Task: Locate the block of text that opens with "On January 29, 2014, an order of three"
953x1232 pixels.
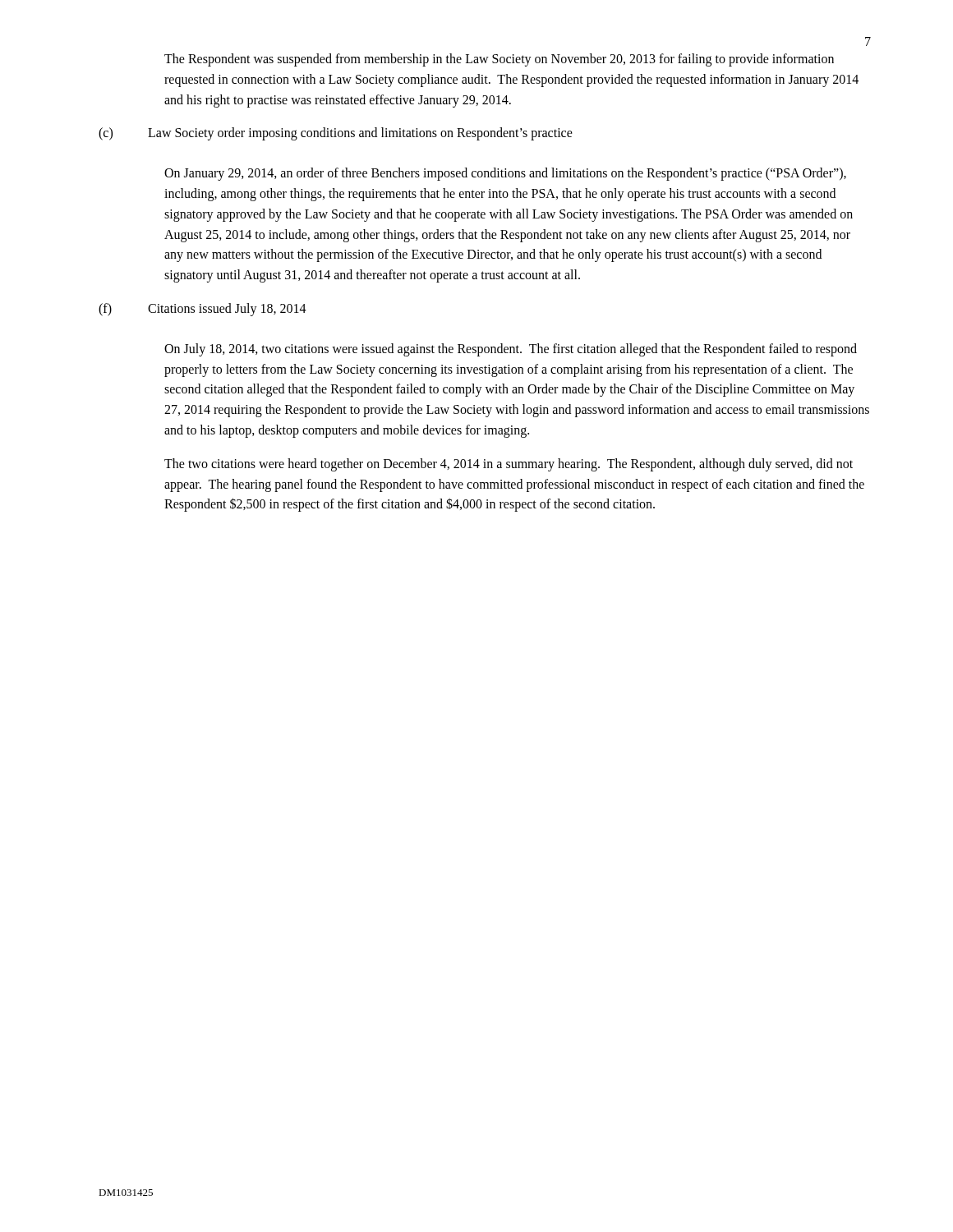Action: pyautogui.click(x=518, y=225)
